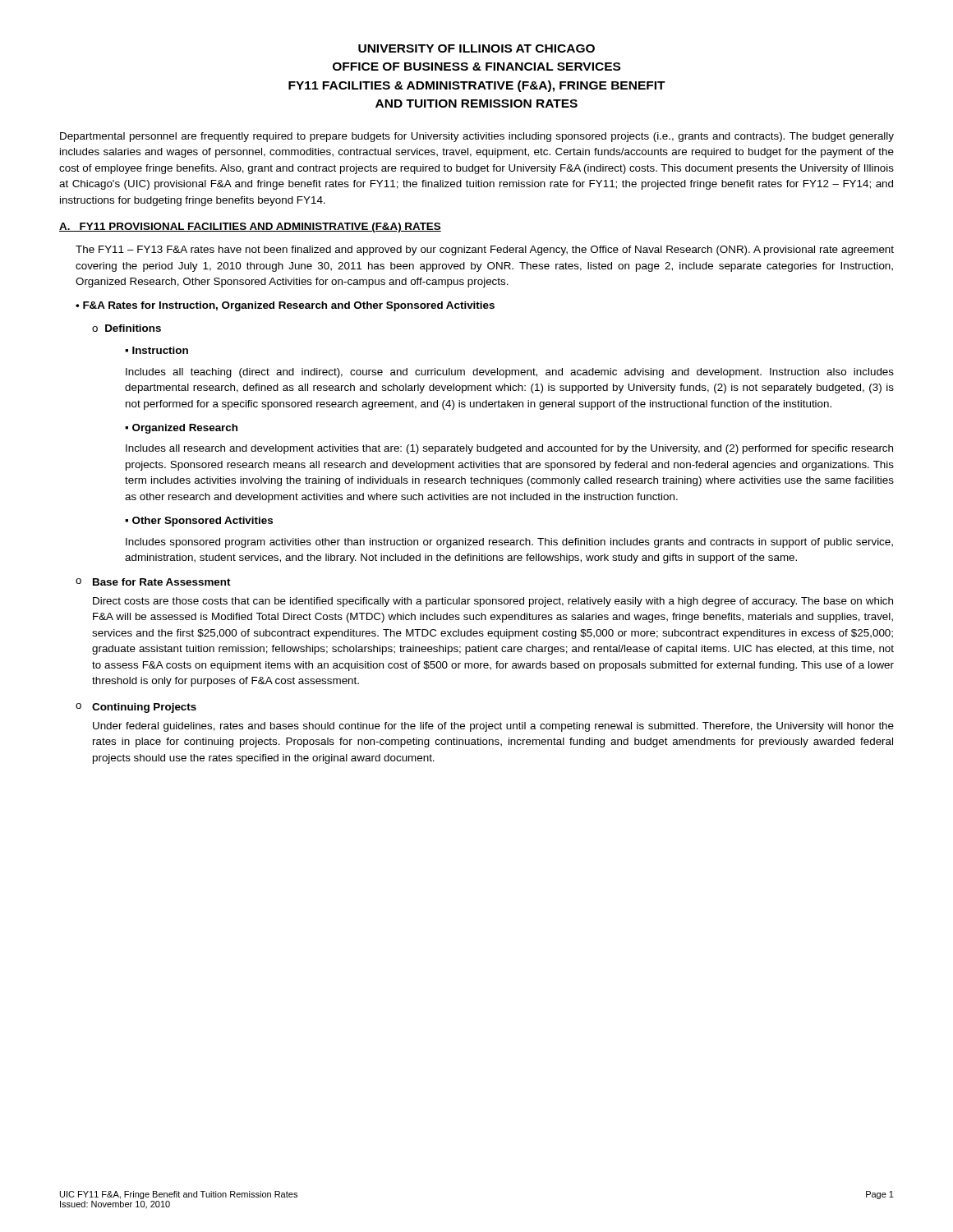Locate the text "o Base for Rate Assessment"
953x1232 pixels.
pyautogui.click(x=153, y=582)
